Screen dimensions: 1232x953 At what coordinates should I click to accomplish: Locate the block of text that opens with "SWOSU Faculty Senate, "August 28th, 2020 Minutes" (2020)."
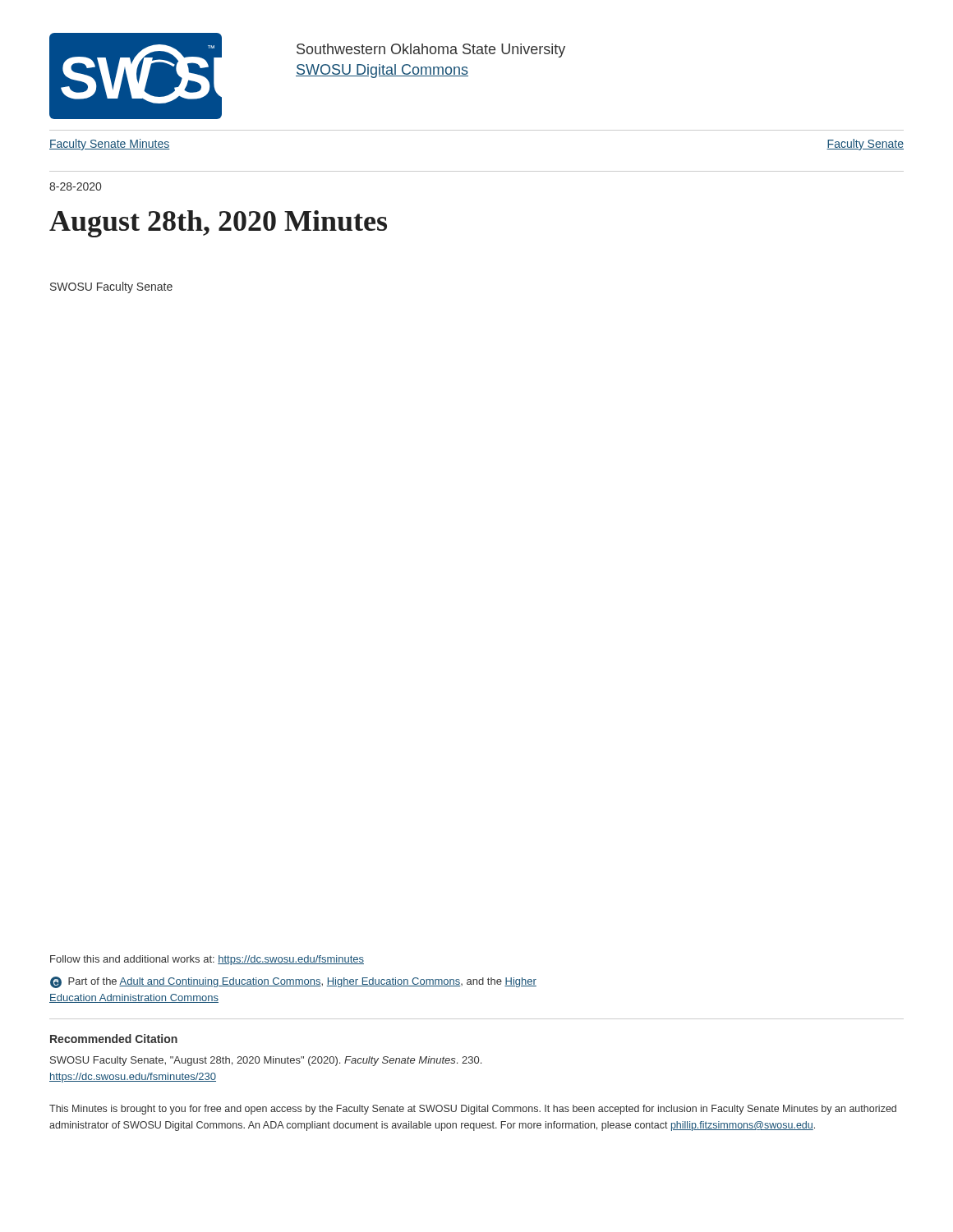point(266,1068)
